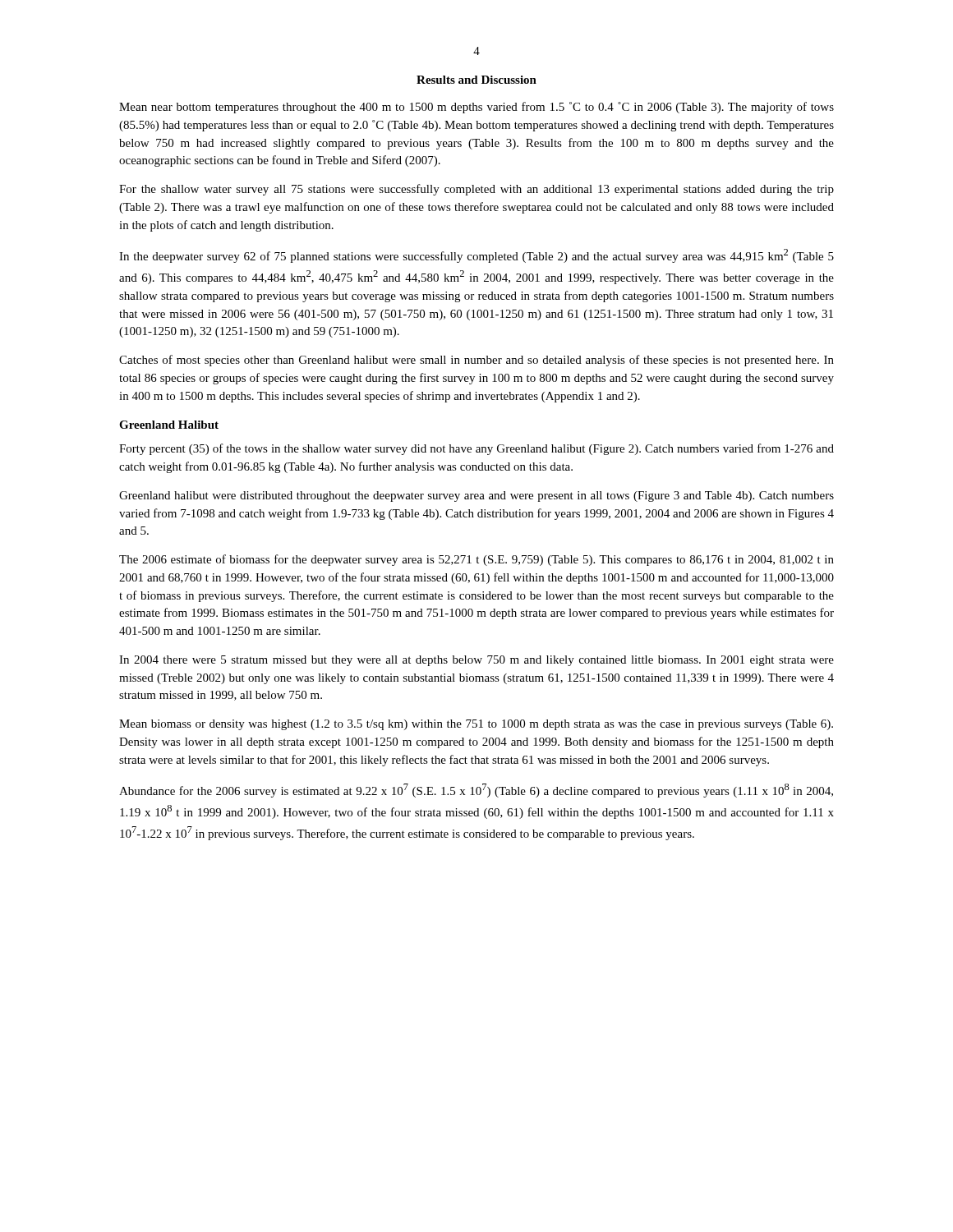
Task: Point to the text starting "Greenland Halibut"
Action: click(x=169, y=425)
